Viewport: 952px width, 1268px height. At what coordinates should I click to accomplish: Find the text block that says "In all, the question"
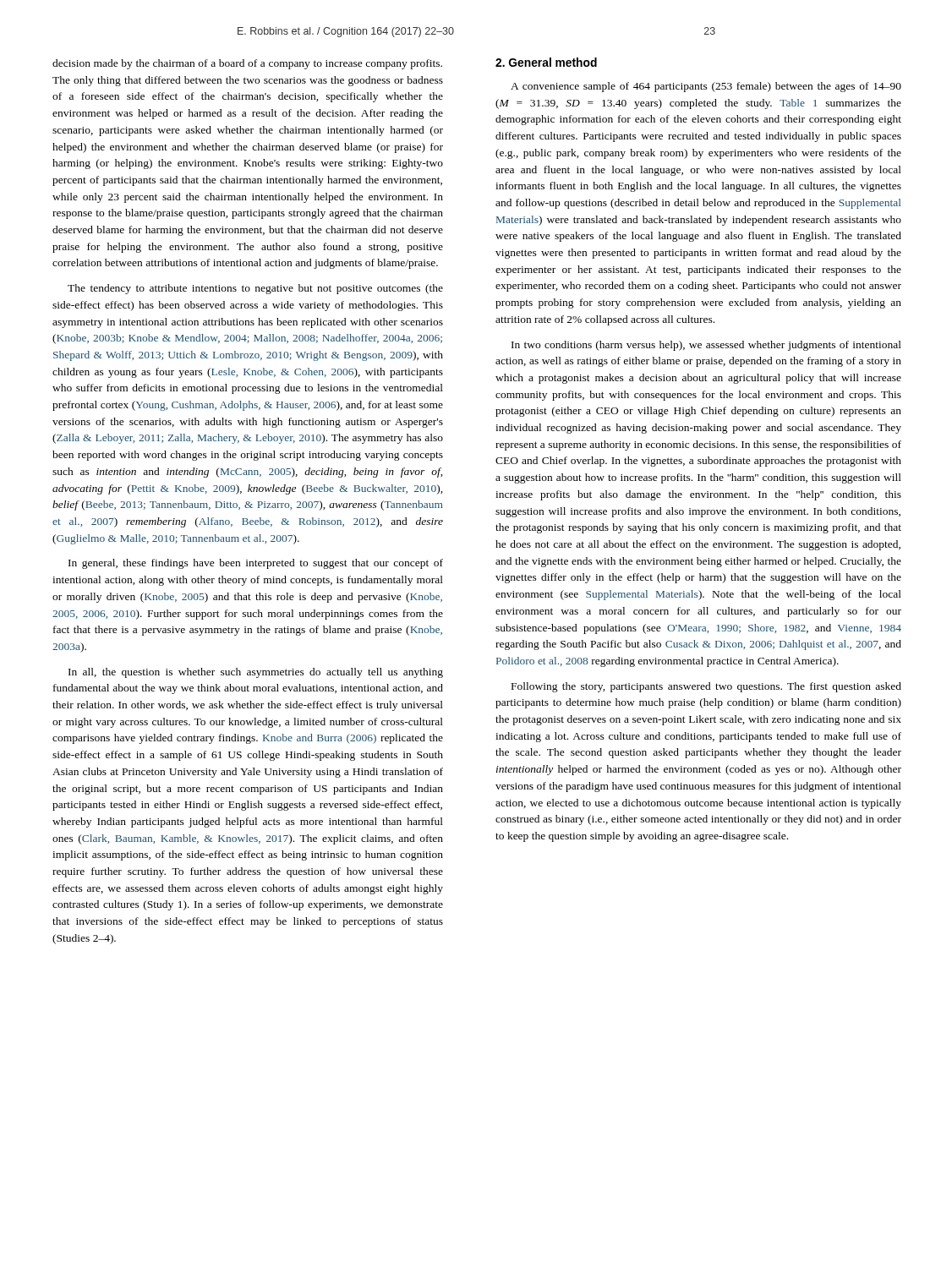(x=248, y=805)
